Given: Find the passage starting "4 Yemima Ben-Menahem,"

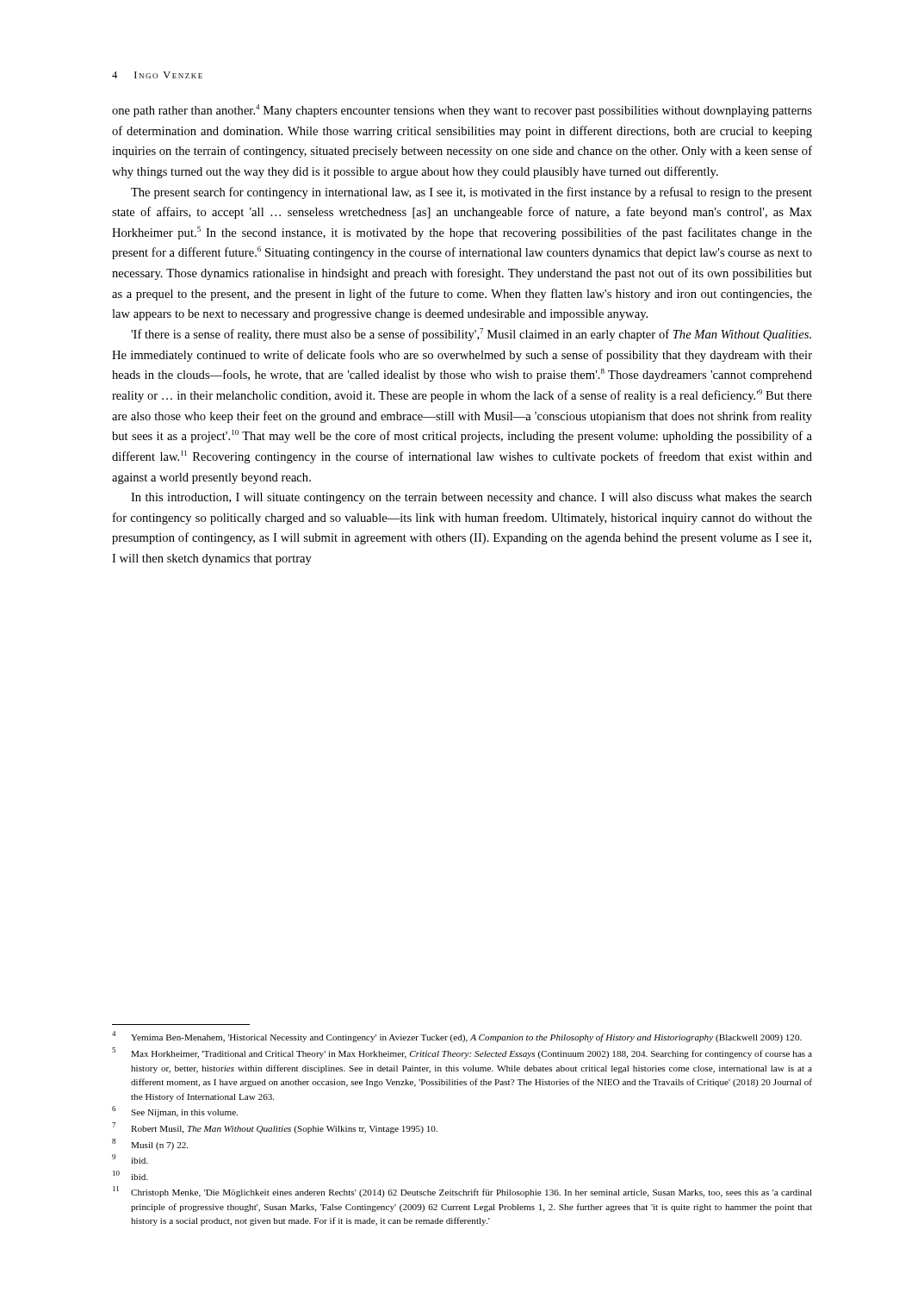Looking at the screenshot, I should [x=462, y=1038].
